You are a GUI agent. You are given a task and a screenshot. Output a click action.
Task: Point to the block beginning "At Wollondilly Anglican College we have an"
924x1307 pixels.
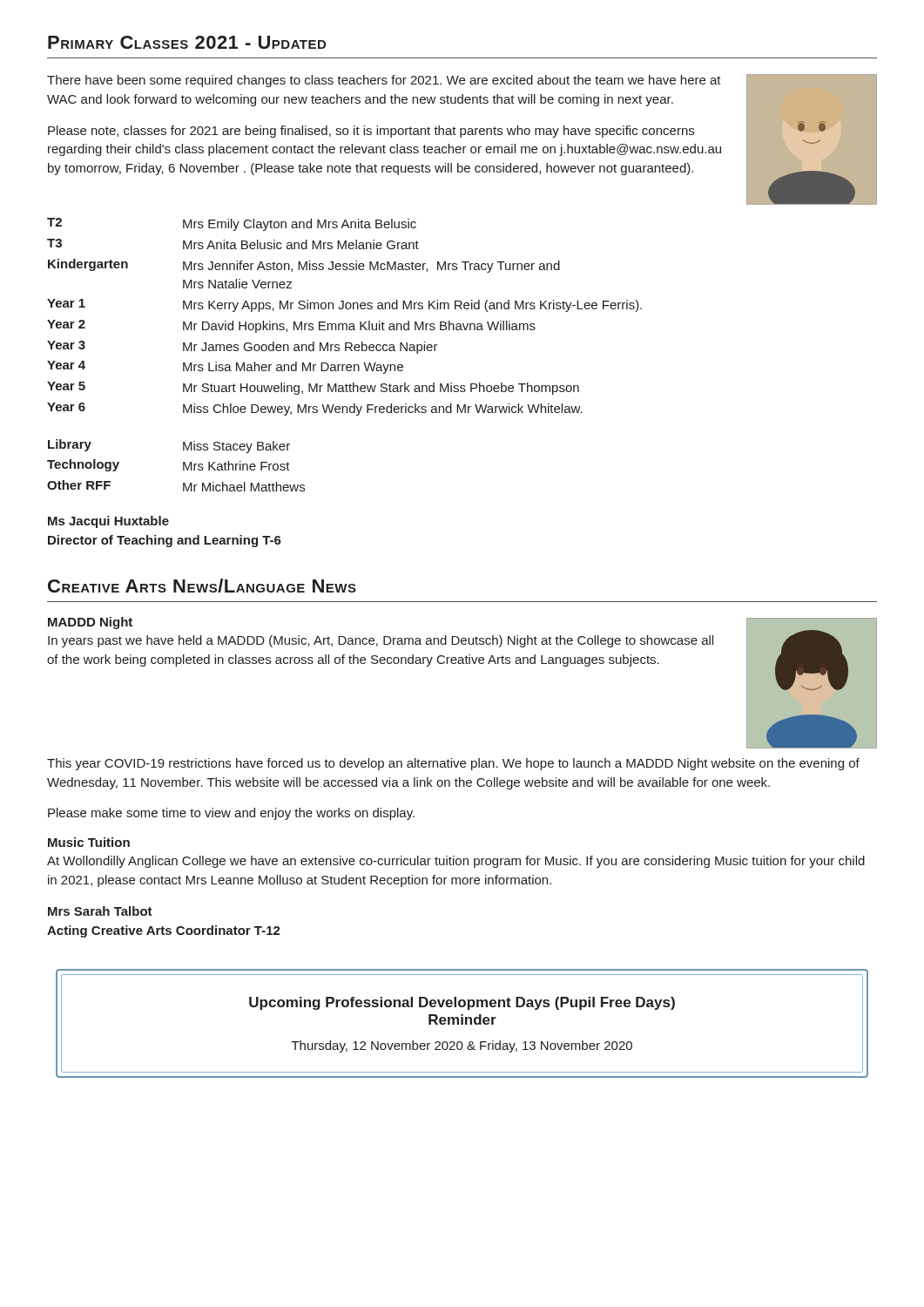(456, 870)
